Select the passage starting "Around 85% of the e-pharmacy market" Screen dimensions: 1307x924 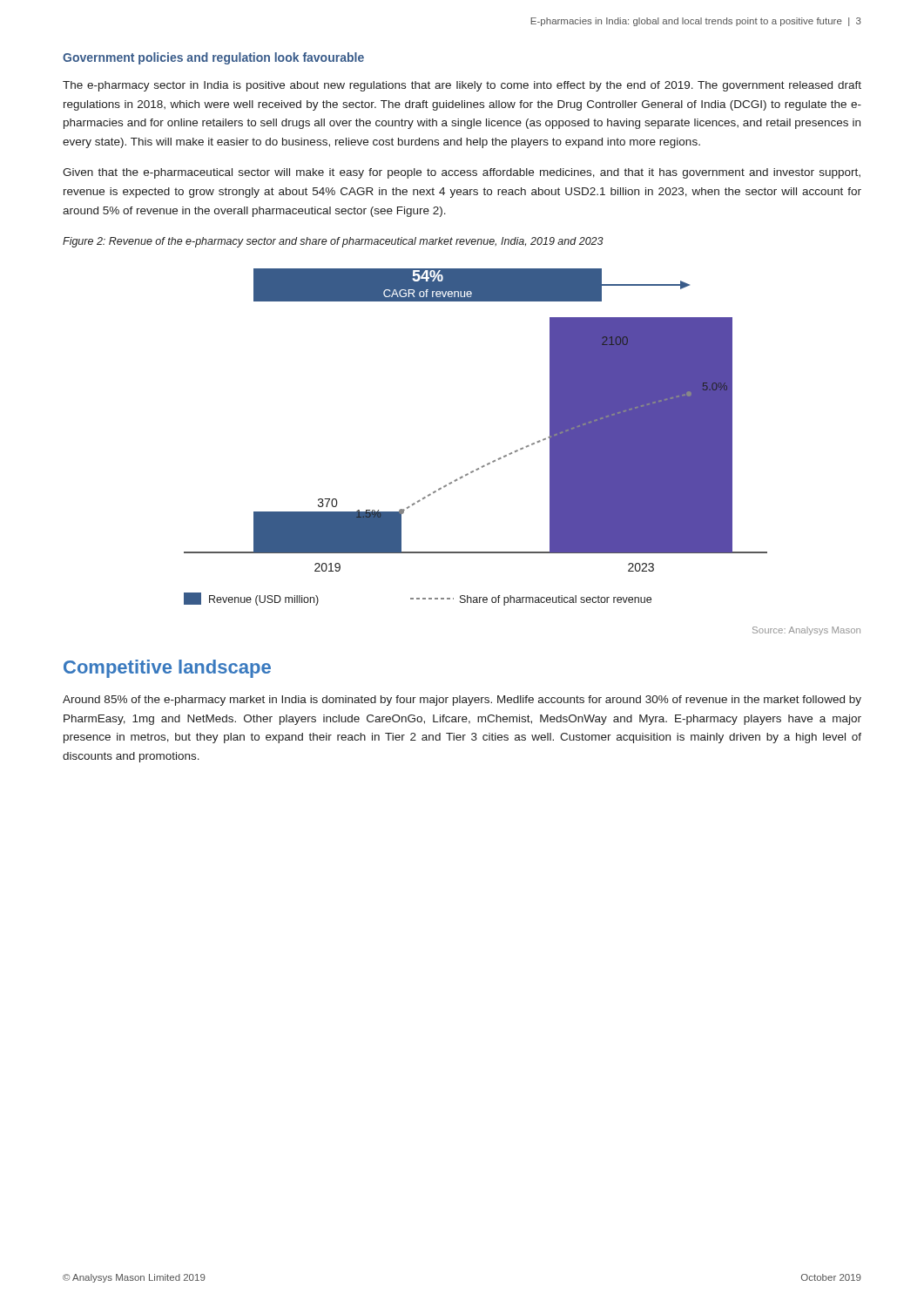click(x=462, y=728)
